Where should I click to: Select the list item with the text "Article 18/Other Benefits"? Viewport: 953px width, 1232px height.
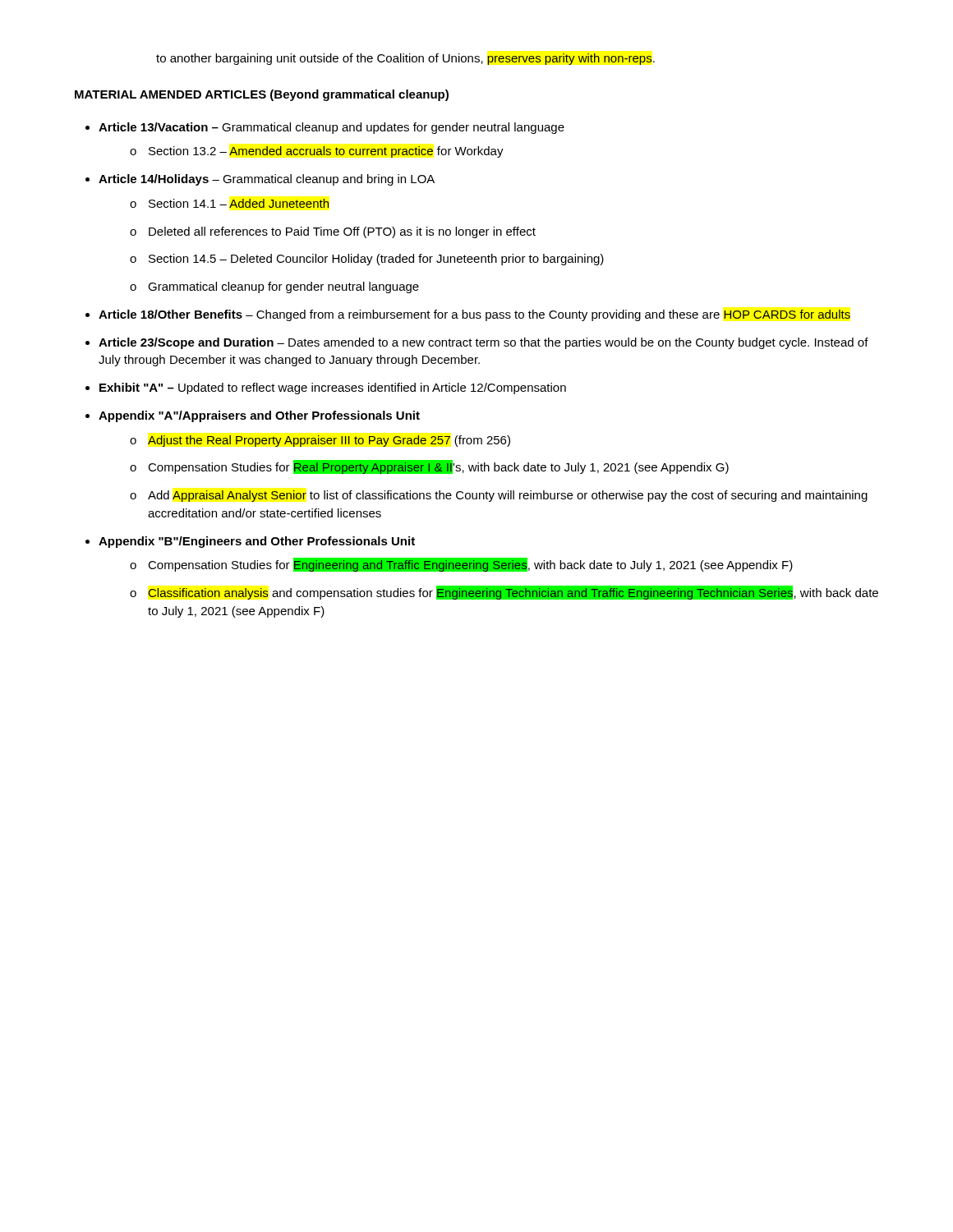(474, 314)
